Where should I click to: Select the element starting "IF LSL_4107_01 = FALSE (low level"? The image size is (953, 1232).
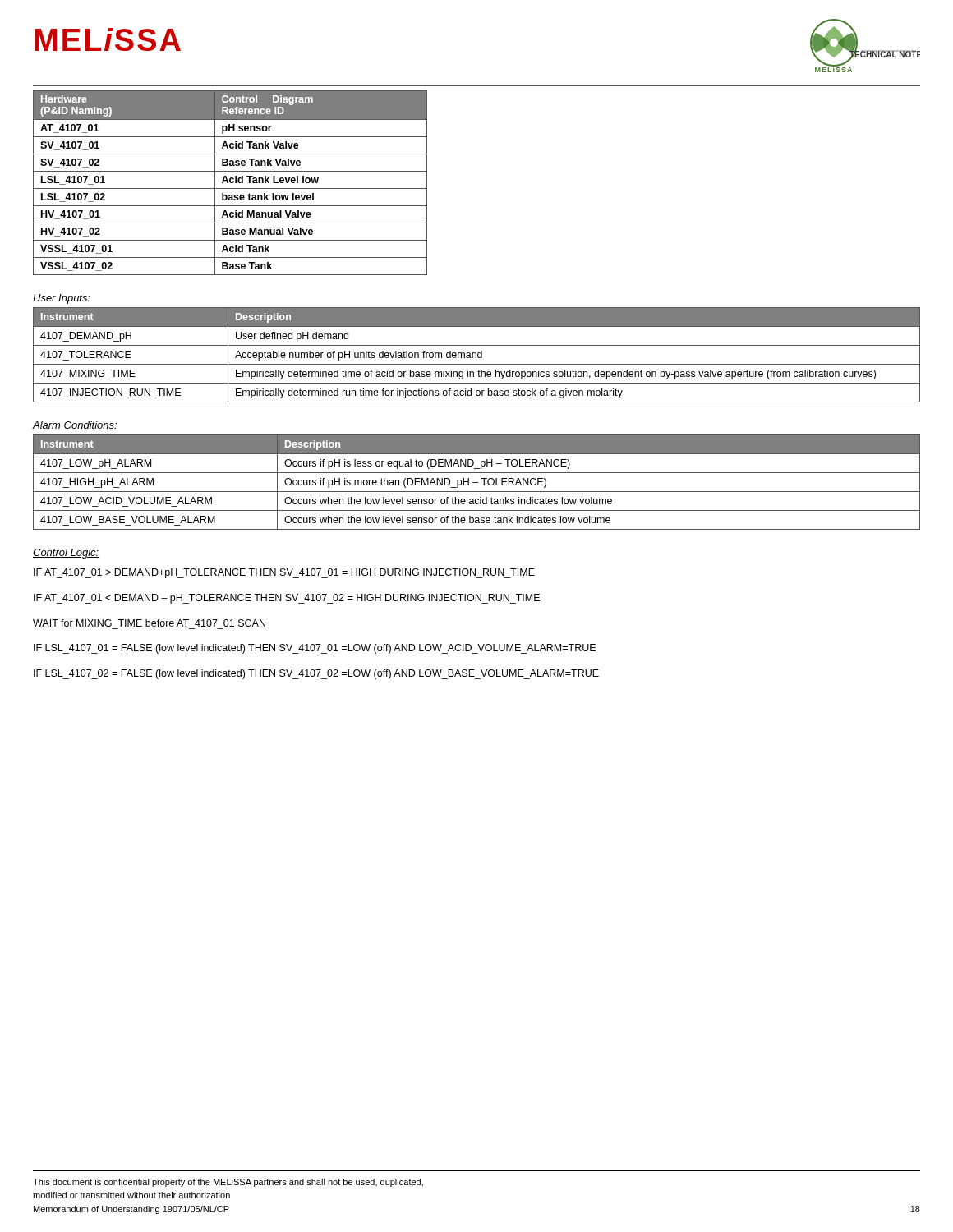click(314, 648)
